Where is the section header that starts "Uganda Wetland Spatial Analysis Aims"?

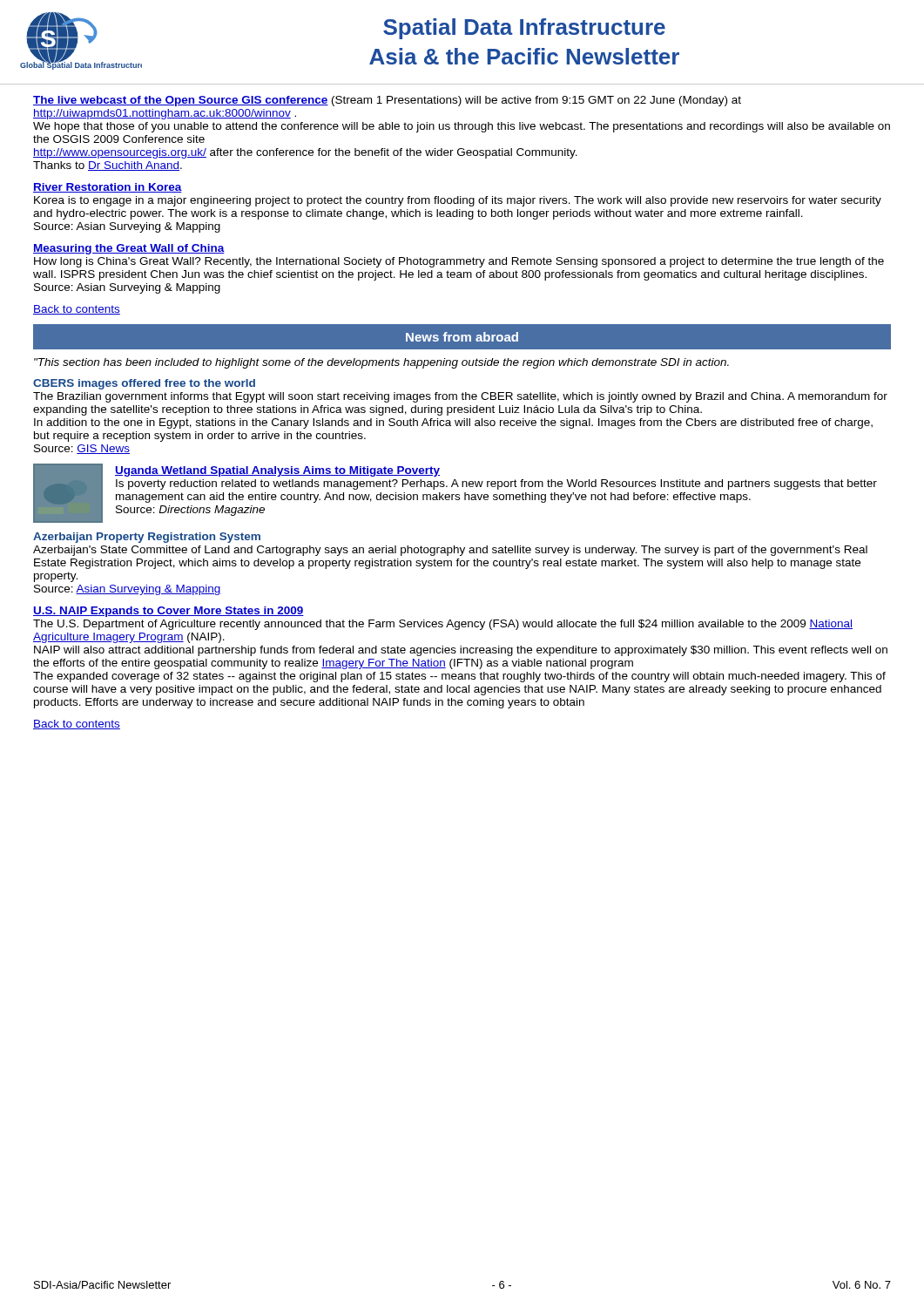coord(277,470)
